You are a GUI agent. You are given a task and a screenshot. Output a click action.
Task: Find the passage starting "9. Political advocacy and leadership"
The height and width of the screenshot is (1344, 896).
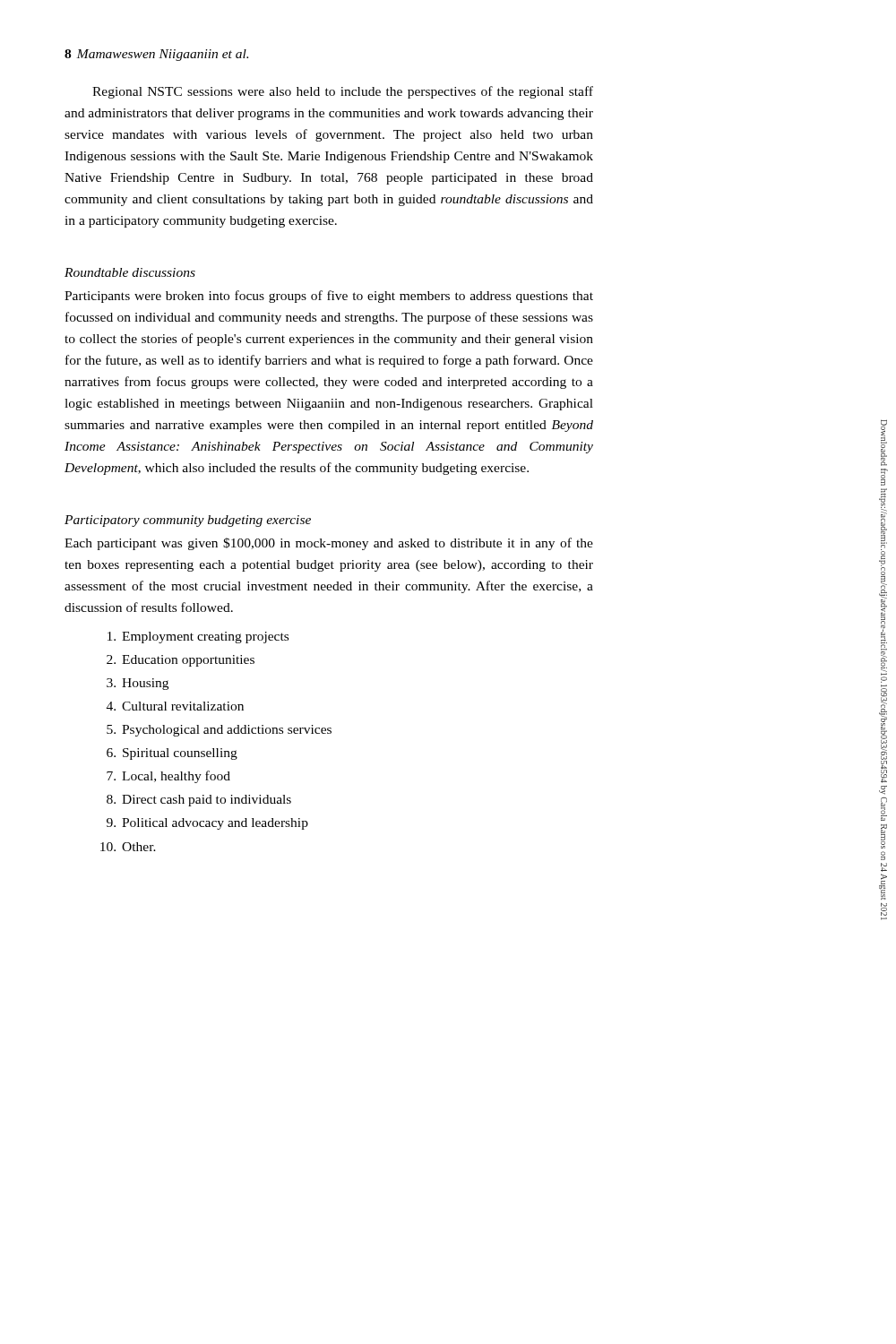tap(207, 824)
